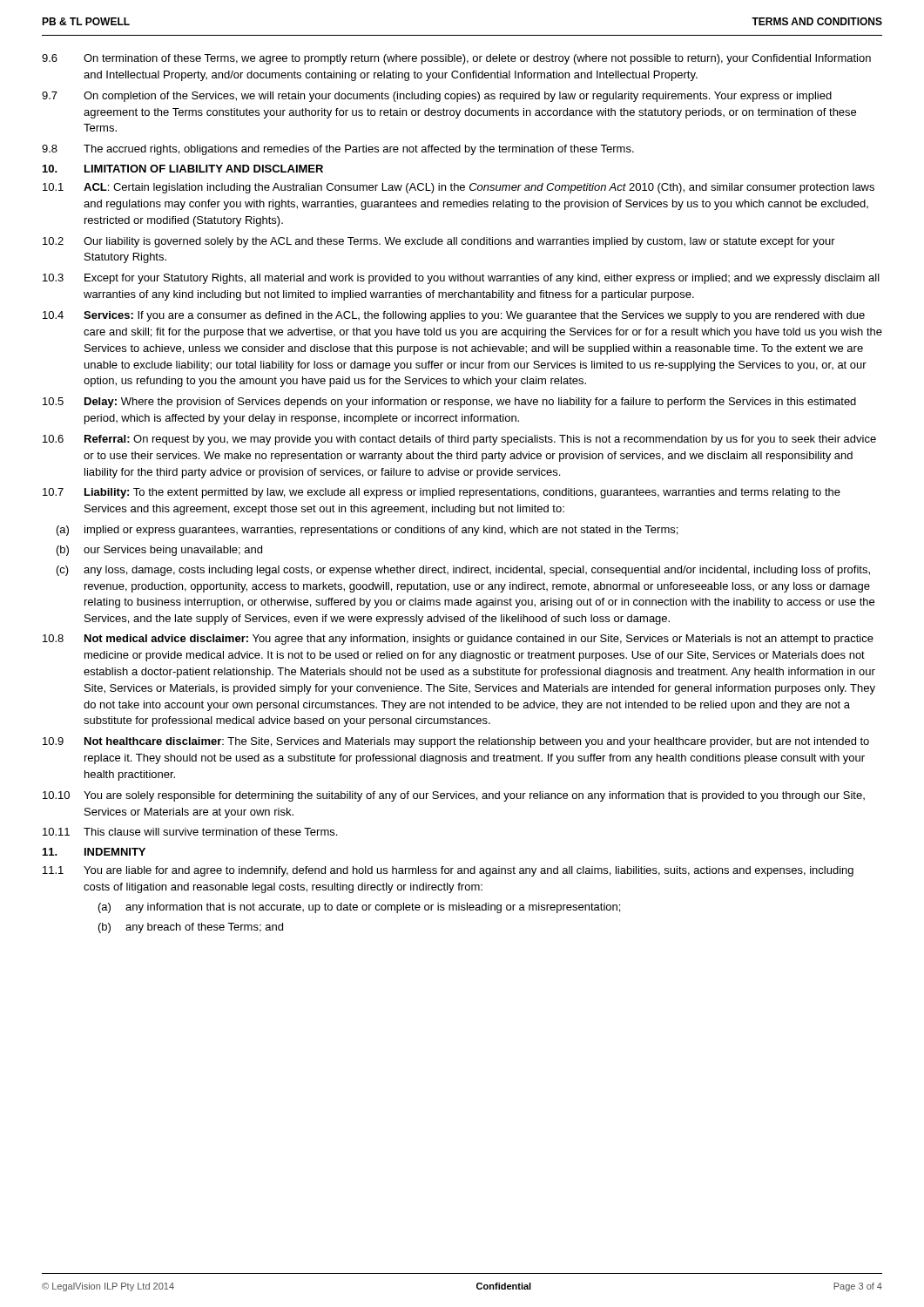Select the list item containing "10.9 Not healthcare disclaimer: The Site,"
Viewport: 924px width, 1307px height.
(462, 759)
